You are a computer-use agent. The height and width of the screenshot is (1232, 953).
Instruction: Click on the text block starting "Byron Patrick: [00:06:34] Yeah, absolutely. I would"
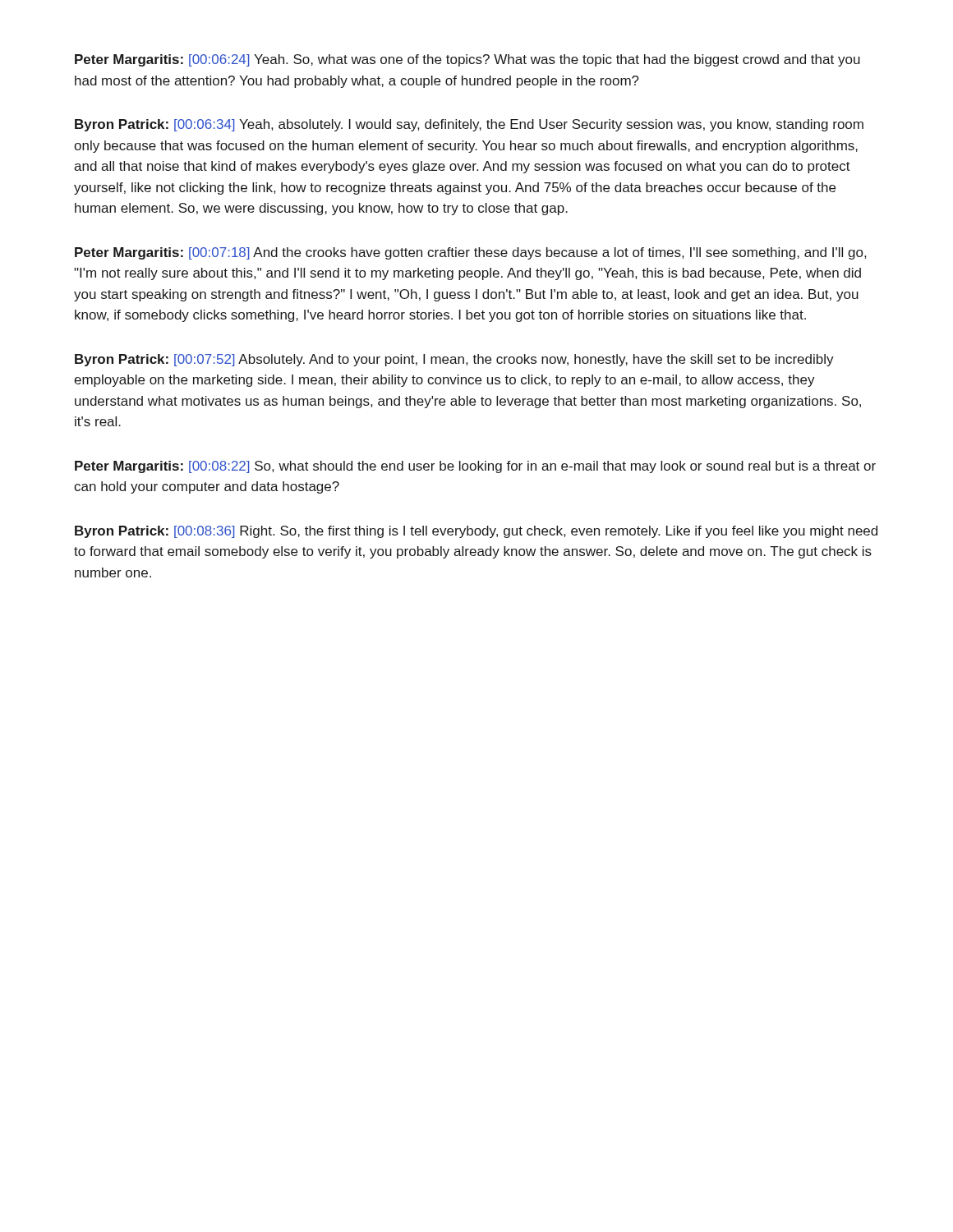pos(469,166)
